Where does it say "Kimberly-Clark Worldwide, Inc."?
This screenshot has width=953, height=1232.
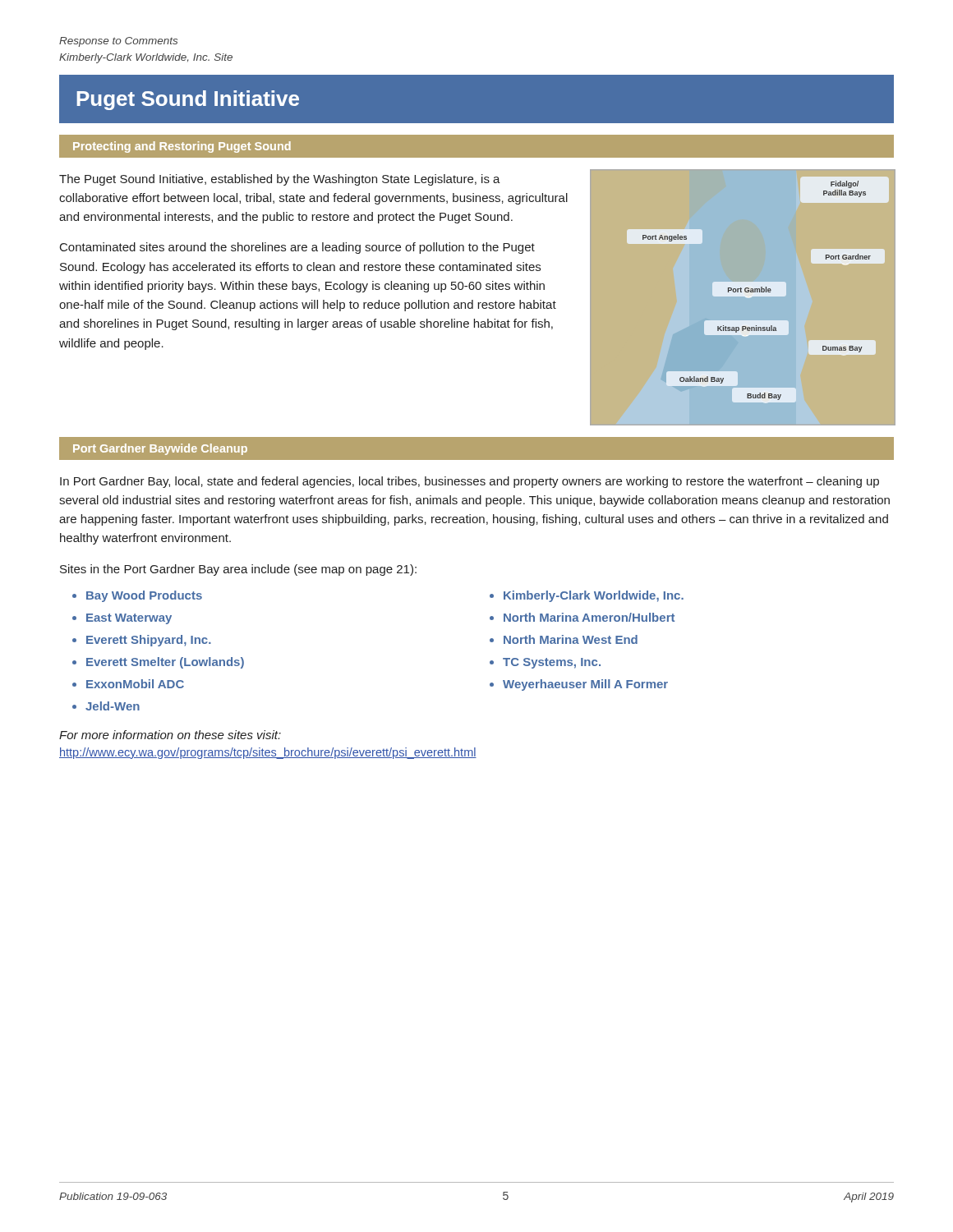pyautogui.click(x=593, y=595)
